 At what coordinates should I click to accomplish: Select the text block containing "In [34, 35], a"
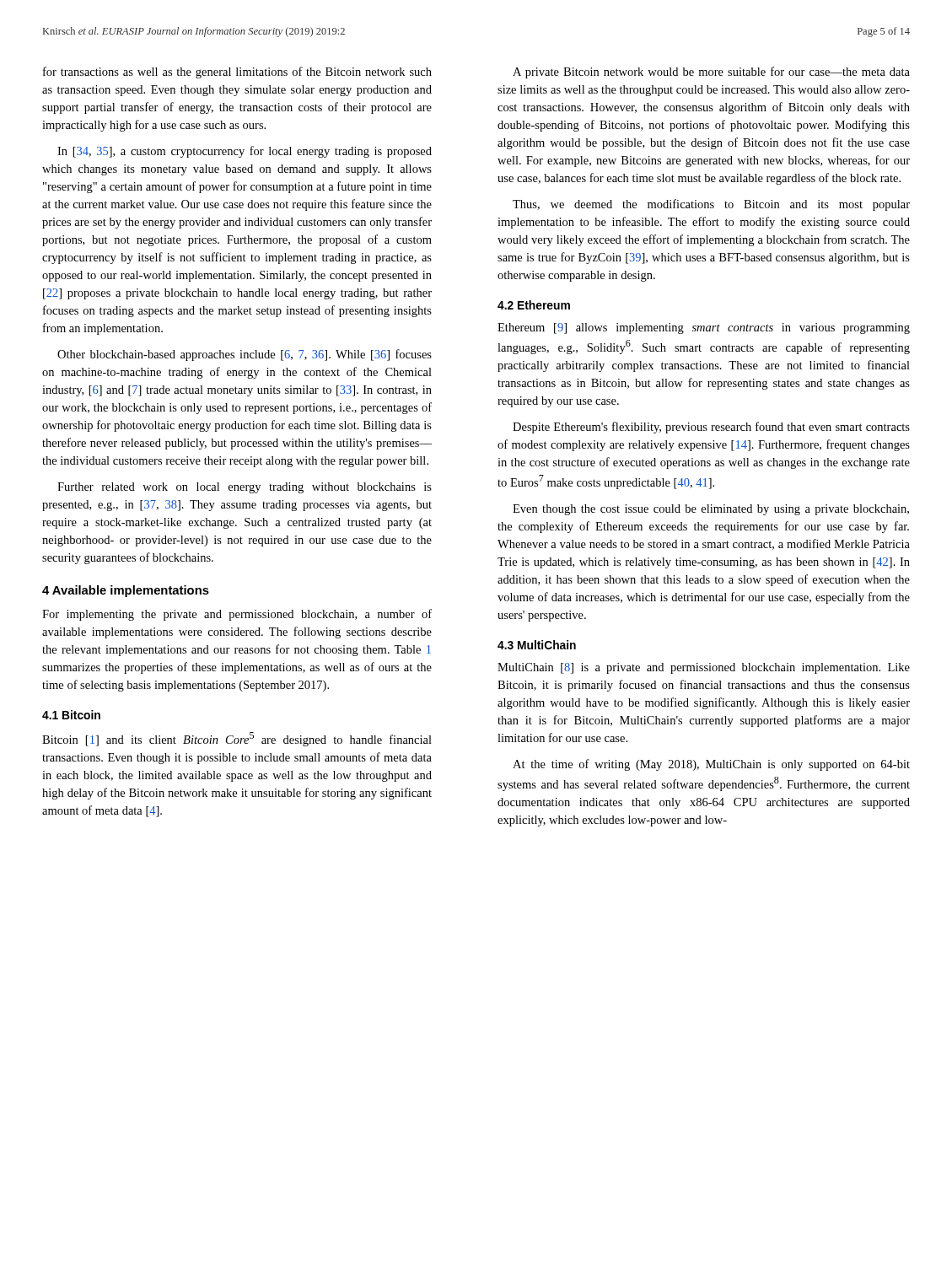tap(237, 240)
